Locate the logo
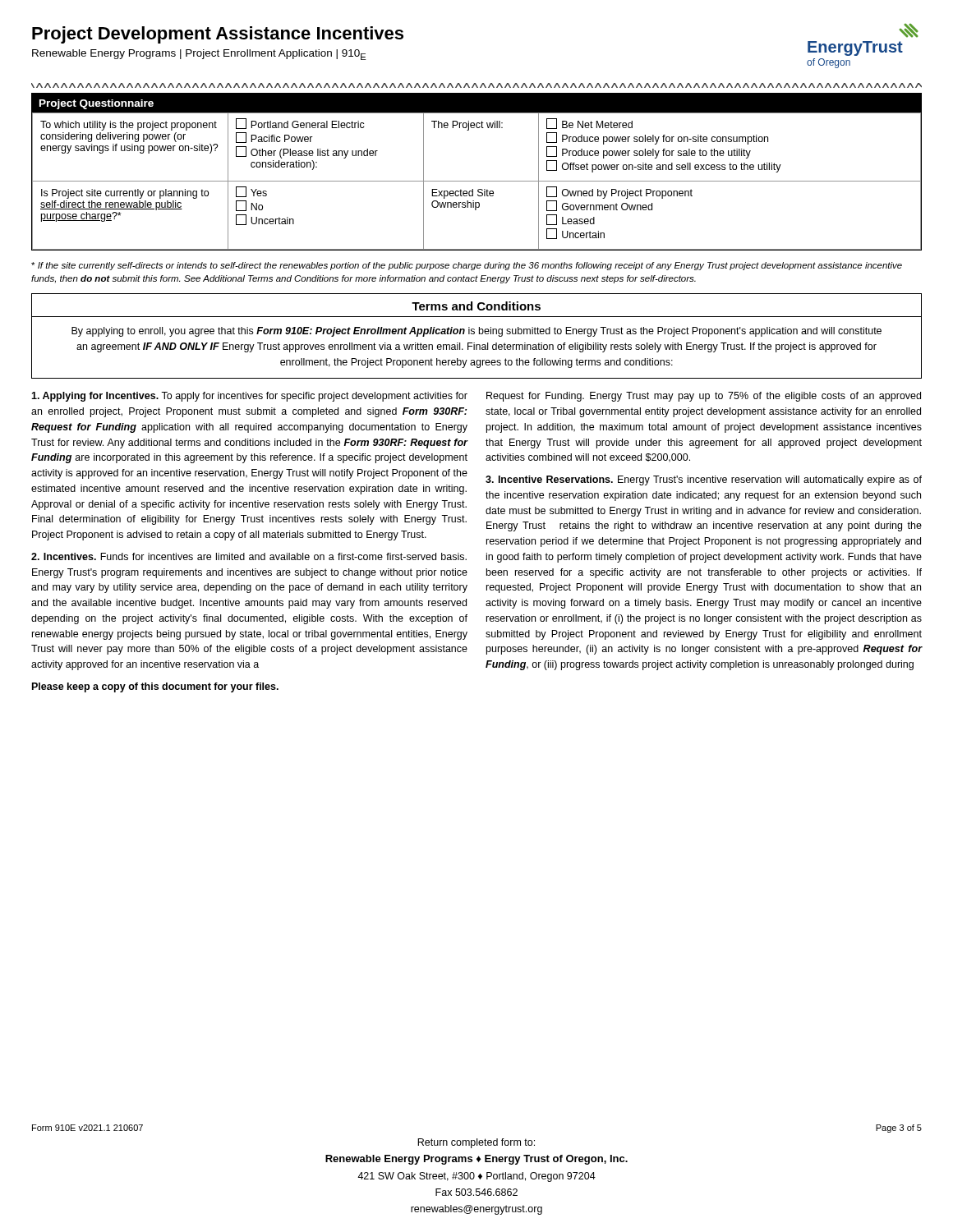This screenshot has width=953, height=1232. (860, 50)
